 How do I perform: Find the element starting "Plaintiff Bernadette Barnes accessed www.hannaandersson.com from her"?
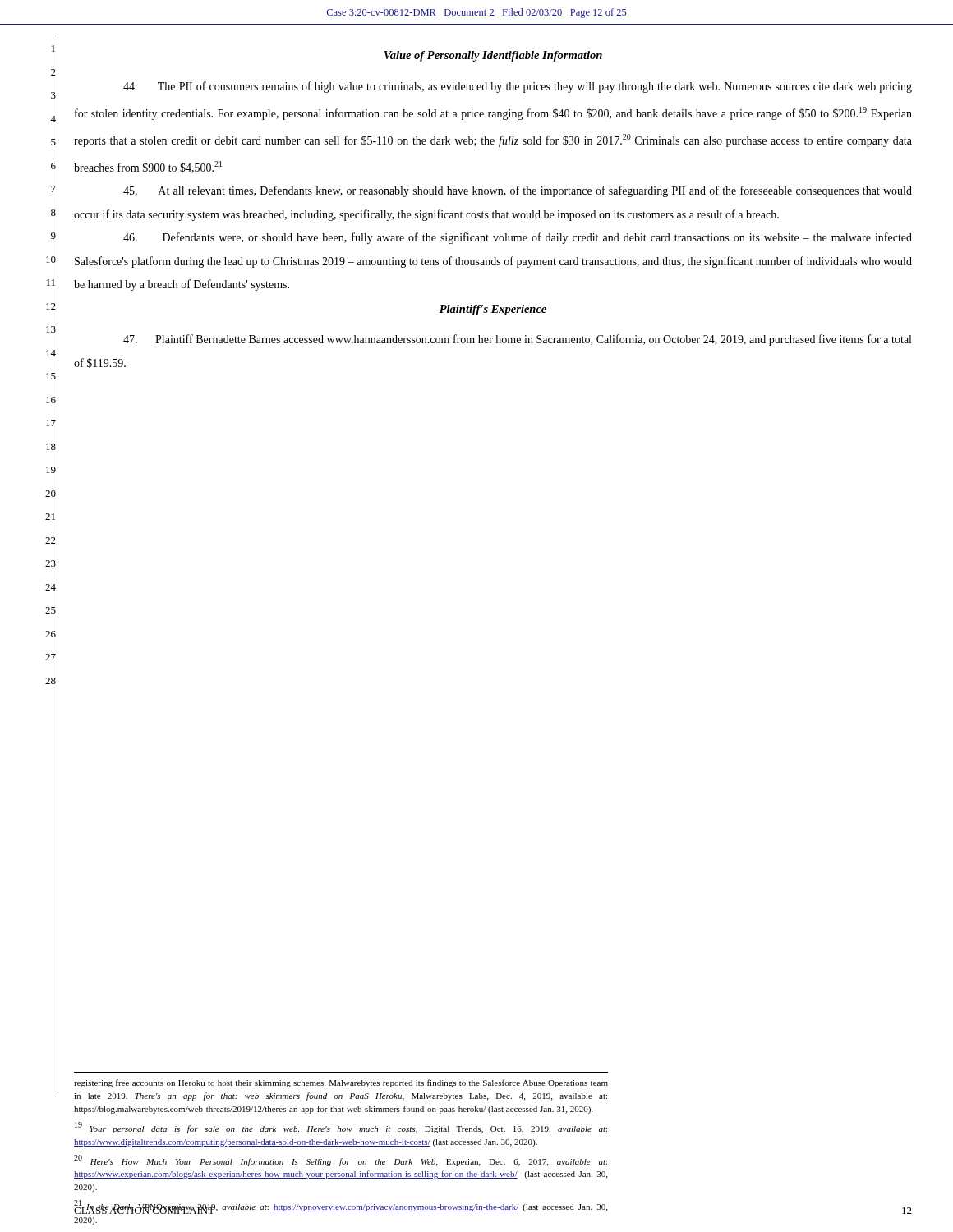click(x=493, y=352)
